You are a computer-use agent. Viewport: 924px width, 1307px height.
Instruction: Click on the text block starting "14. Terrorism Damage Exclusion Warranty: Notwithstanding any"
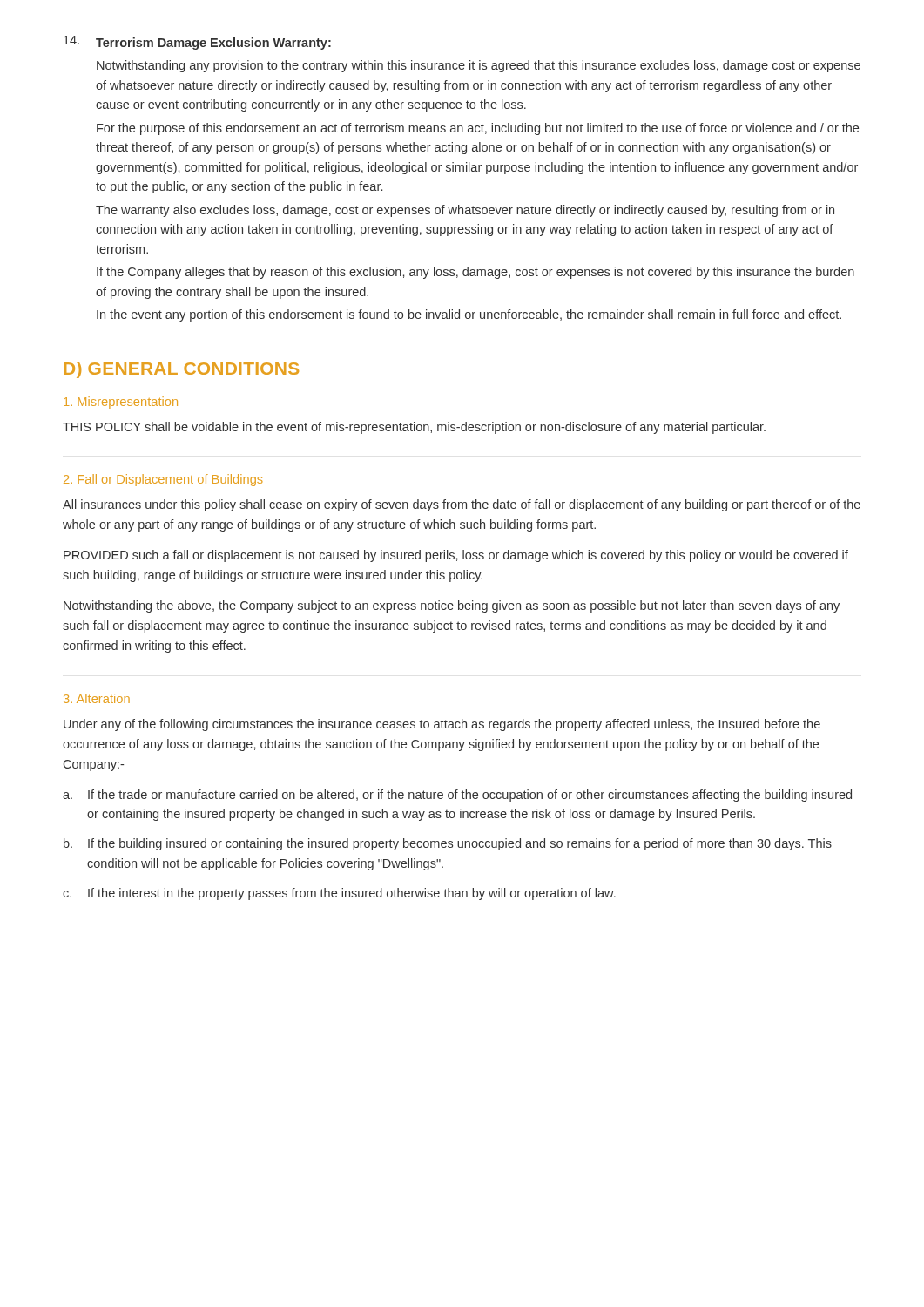[x=462, y=181]
